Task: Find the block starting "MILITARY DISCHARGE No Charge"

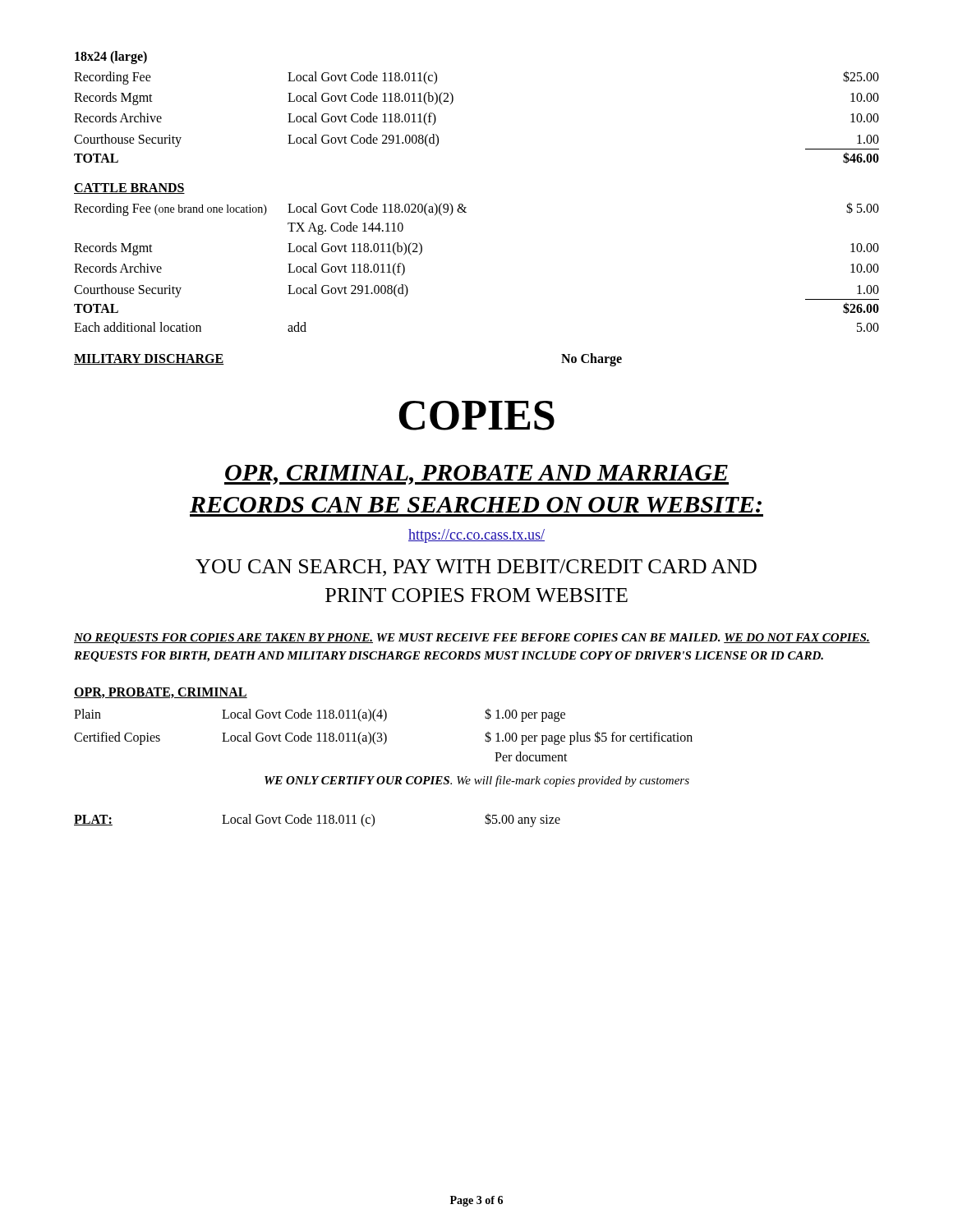Action: [x=147, y=359]
